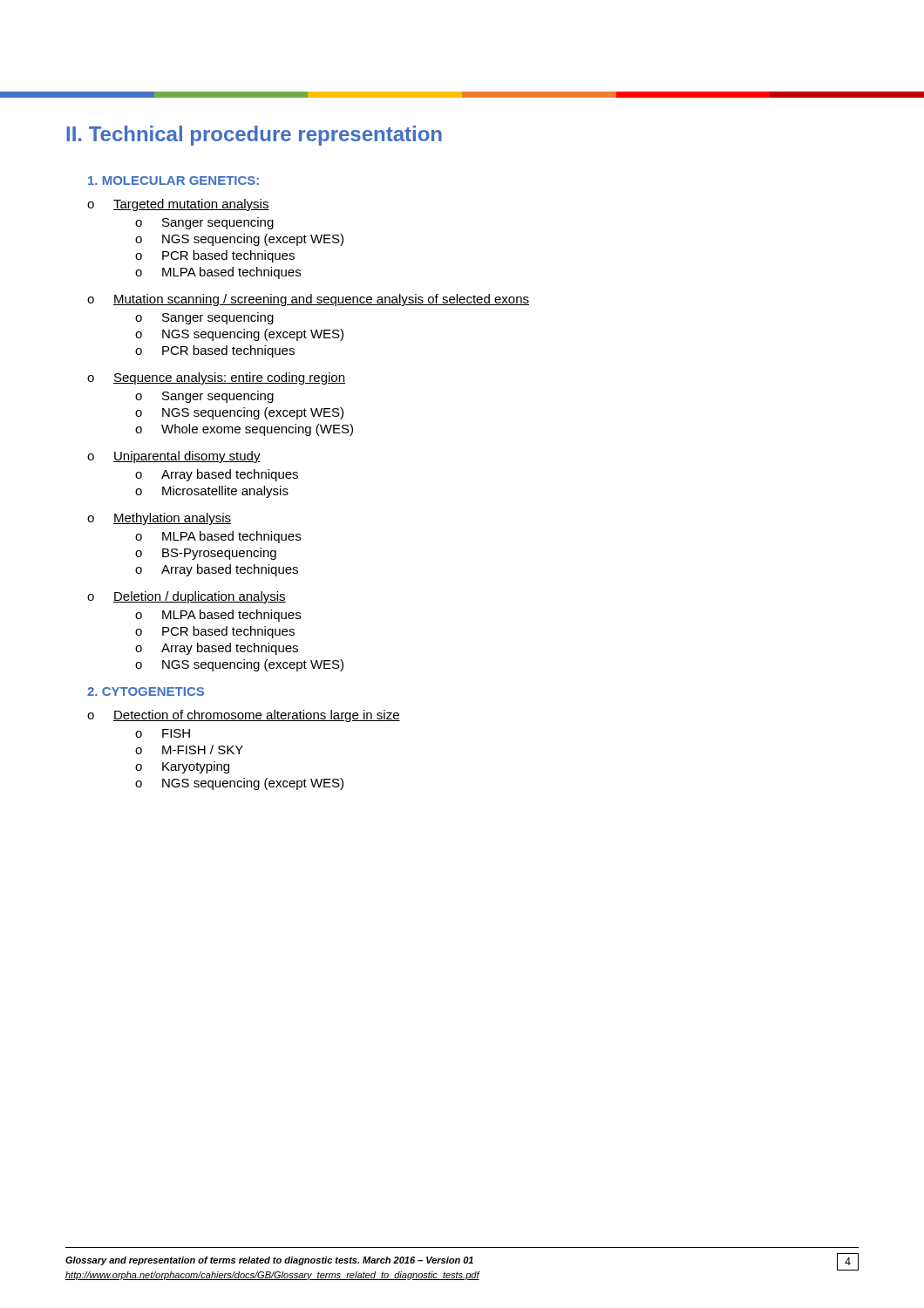Select the list item that says "o Deletion / duplication analysis"
Screen dimensions: 1308x924
click(187, 597)
